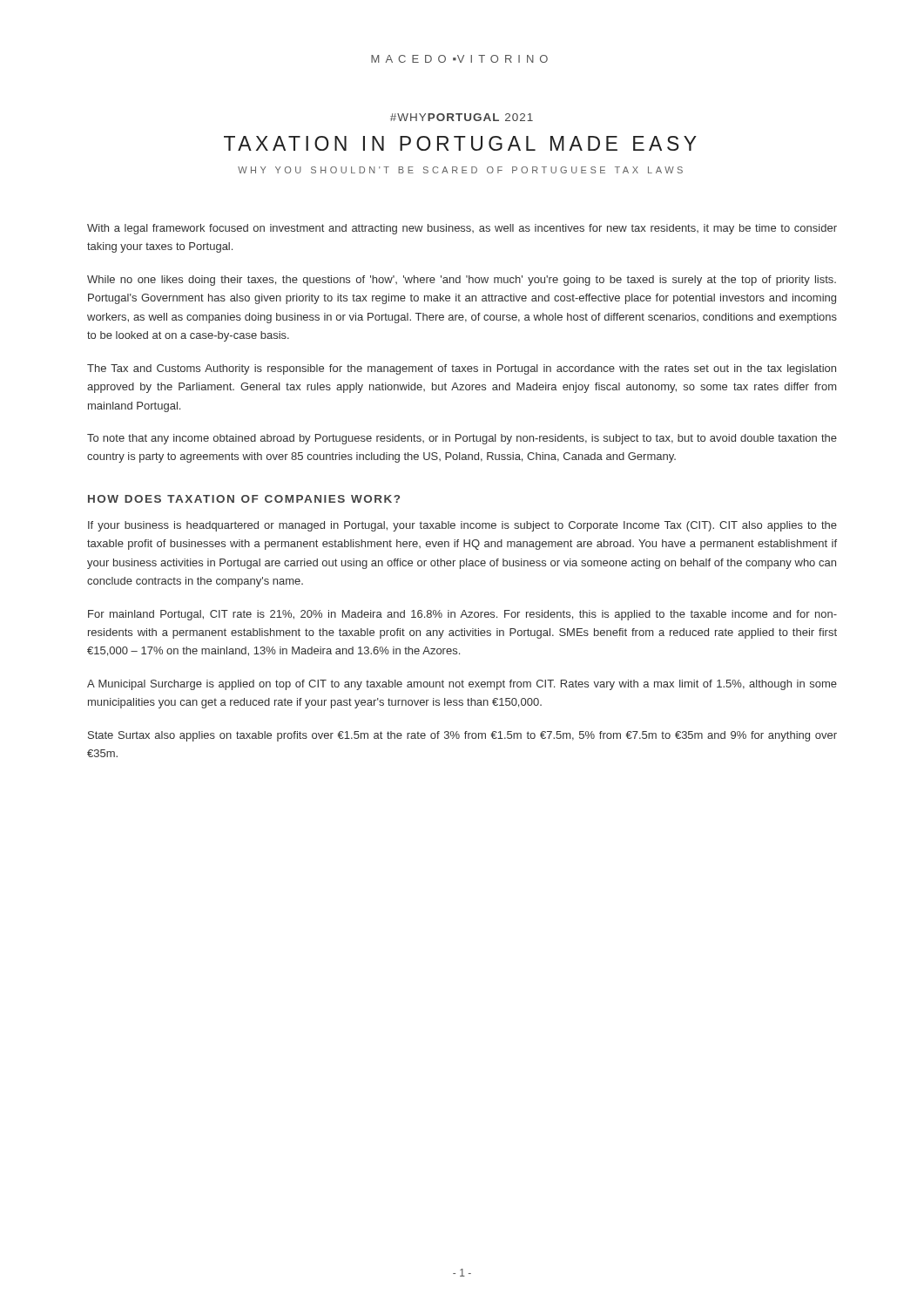The width and height of the screenshot is (924, 1307).
Task: Find the text block that says "If your business is headquartered or"
Action: (462, 553)
